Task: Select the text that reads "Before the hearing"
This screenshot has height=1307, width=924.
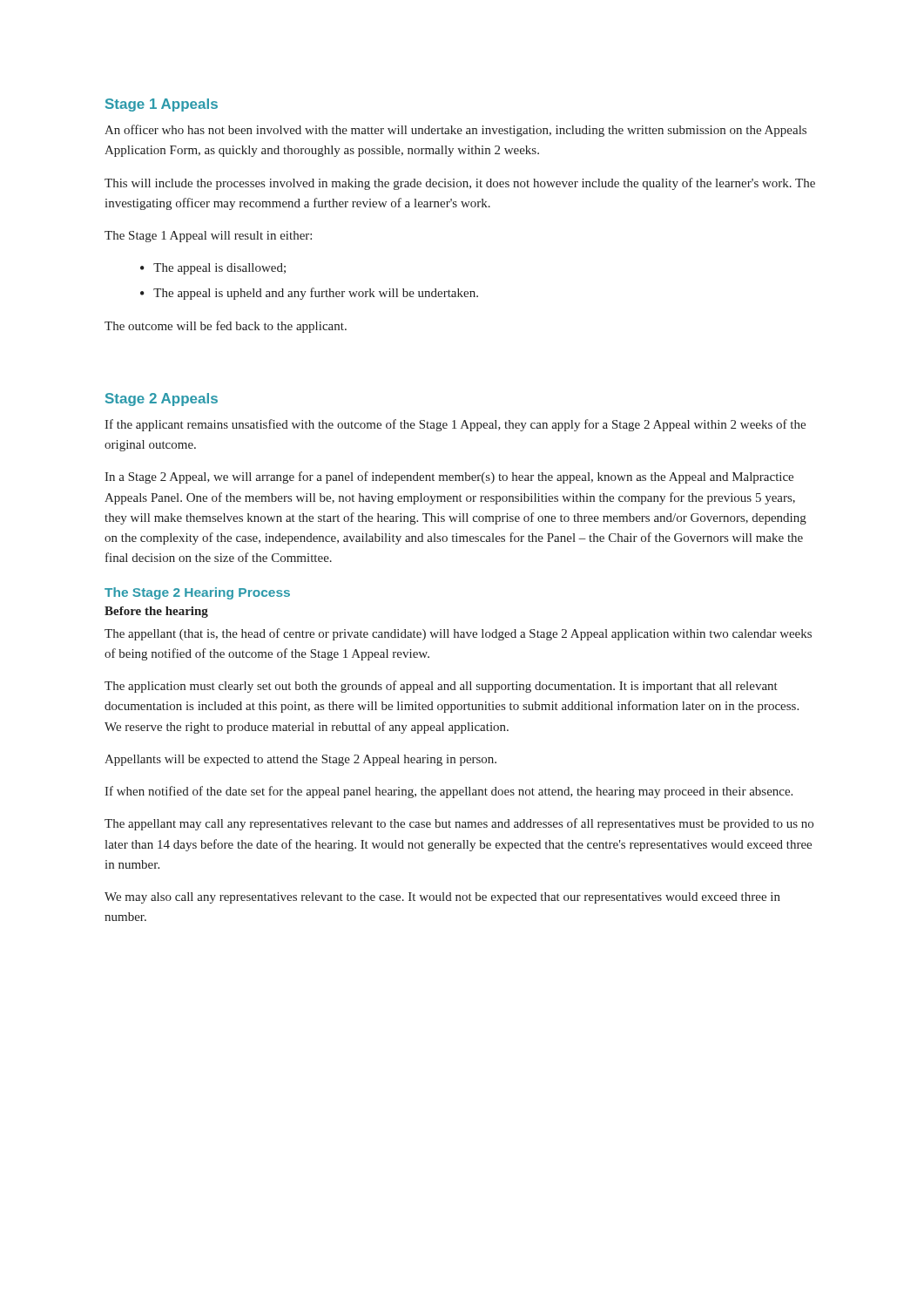Action: (x=156, y=610)
